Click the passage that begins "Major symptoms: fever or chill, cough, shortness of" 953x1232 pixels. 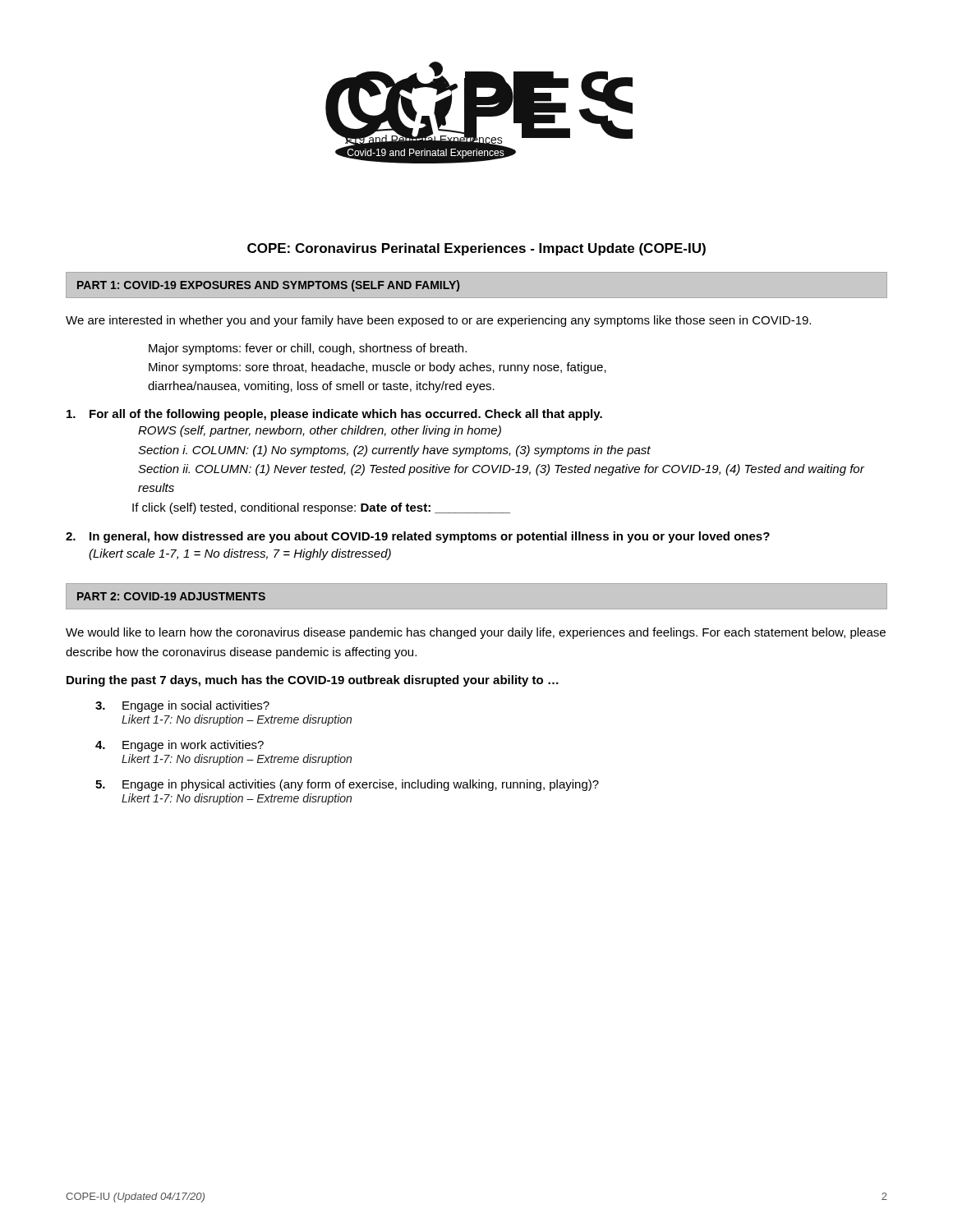377,367
